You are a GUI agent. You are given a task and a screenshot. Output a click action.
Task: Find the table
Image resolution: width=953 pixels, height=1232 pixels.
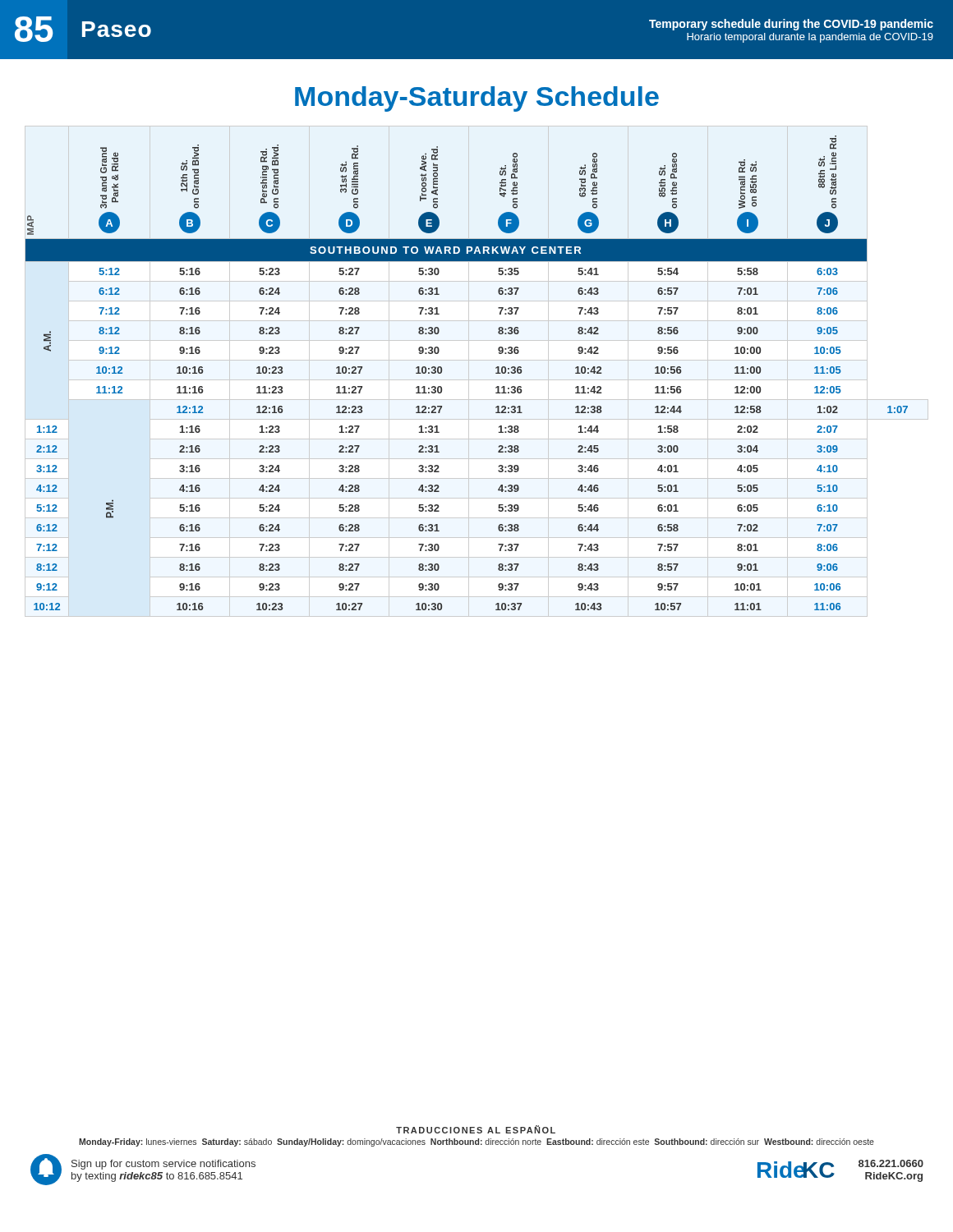point(476,371)
